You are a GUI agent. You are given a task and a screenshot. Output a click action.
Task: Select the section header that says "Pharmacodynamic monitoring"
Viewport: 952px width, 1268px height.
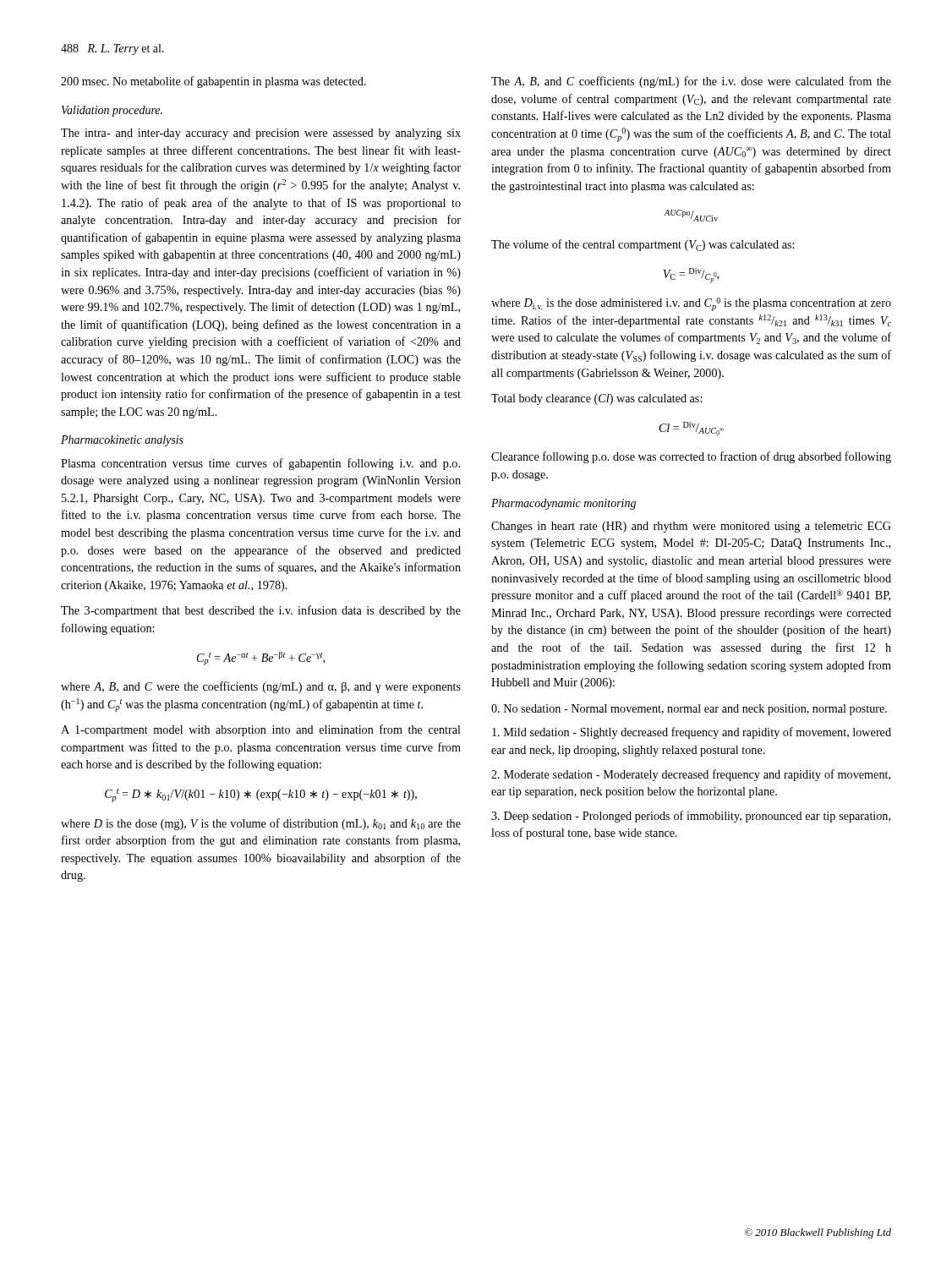click(564, 503)
